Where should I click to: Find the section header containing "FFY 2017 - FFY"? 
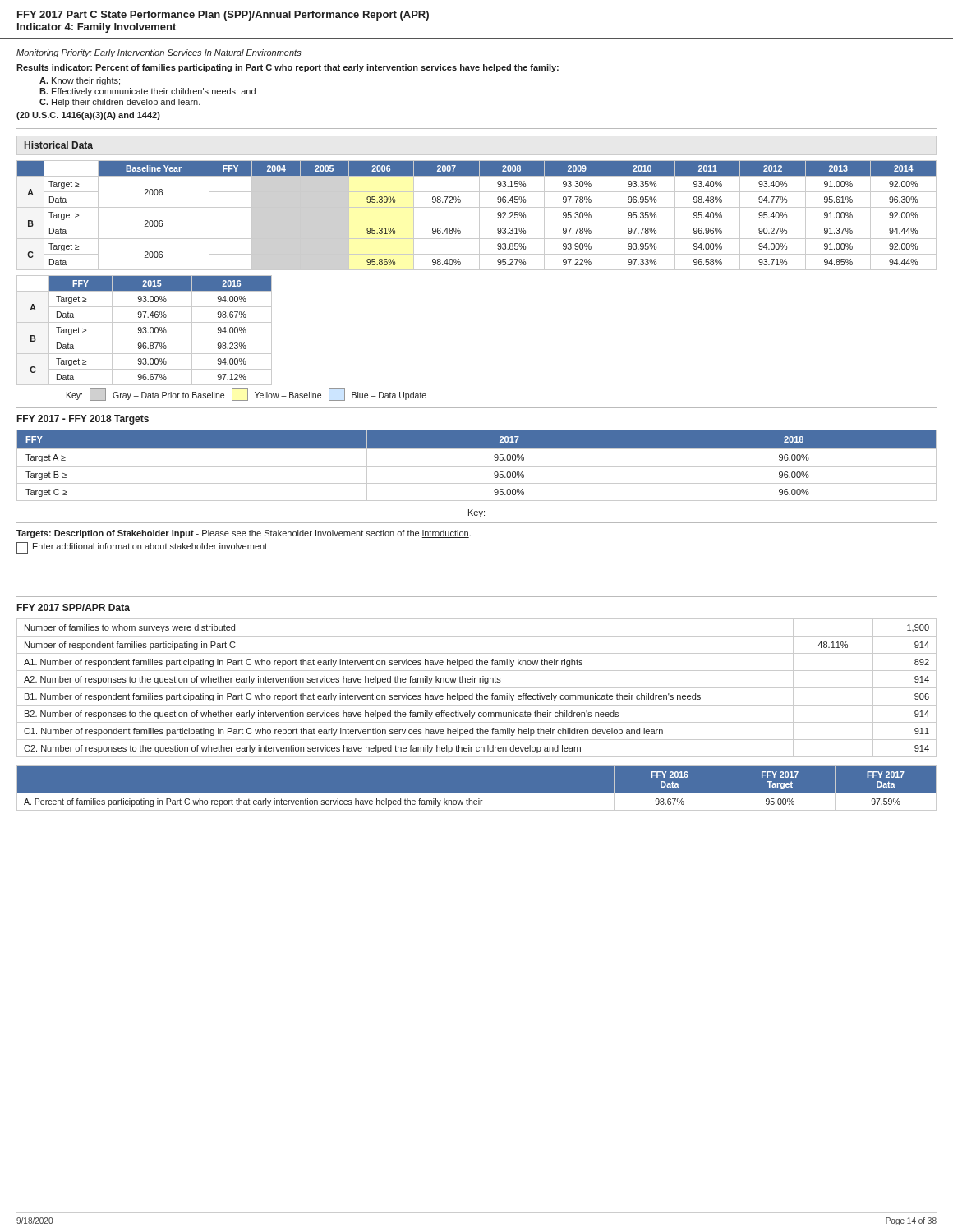point(83,419)
